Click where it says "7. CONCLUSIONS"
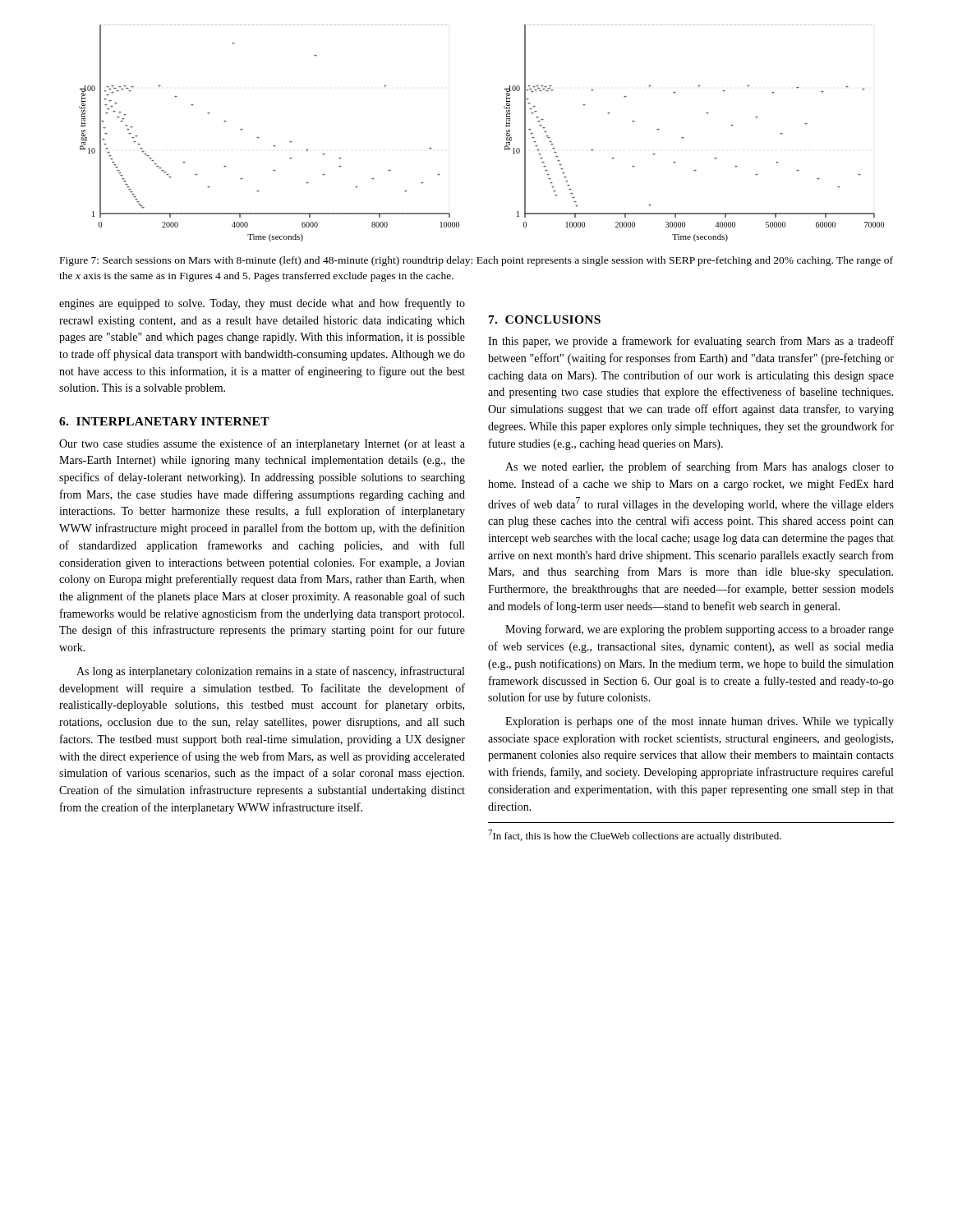Viewport: 953px width, 1232px height. click(x=545, y=319)
